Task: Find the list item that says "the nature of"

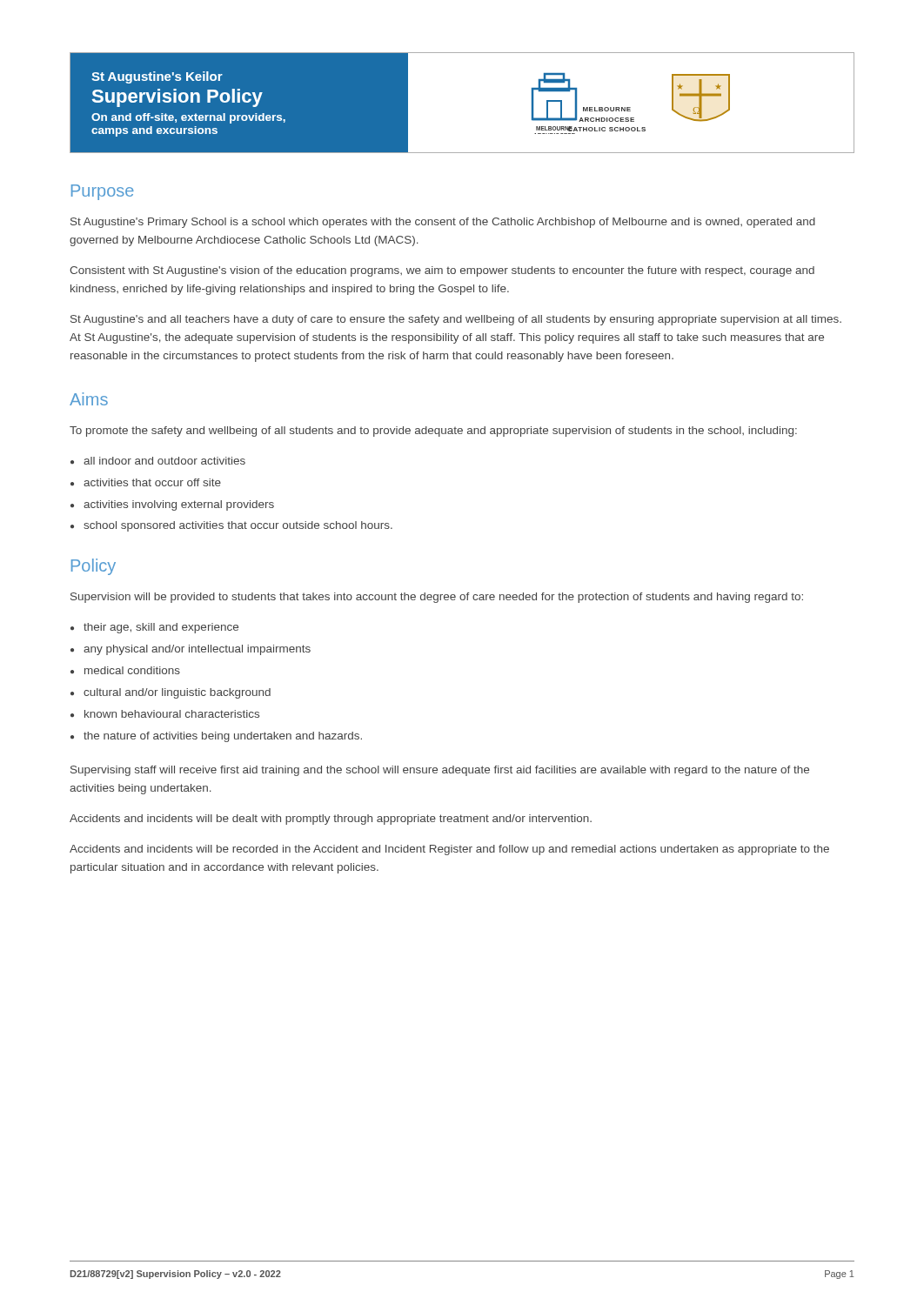Action: click(223, 735)
